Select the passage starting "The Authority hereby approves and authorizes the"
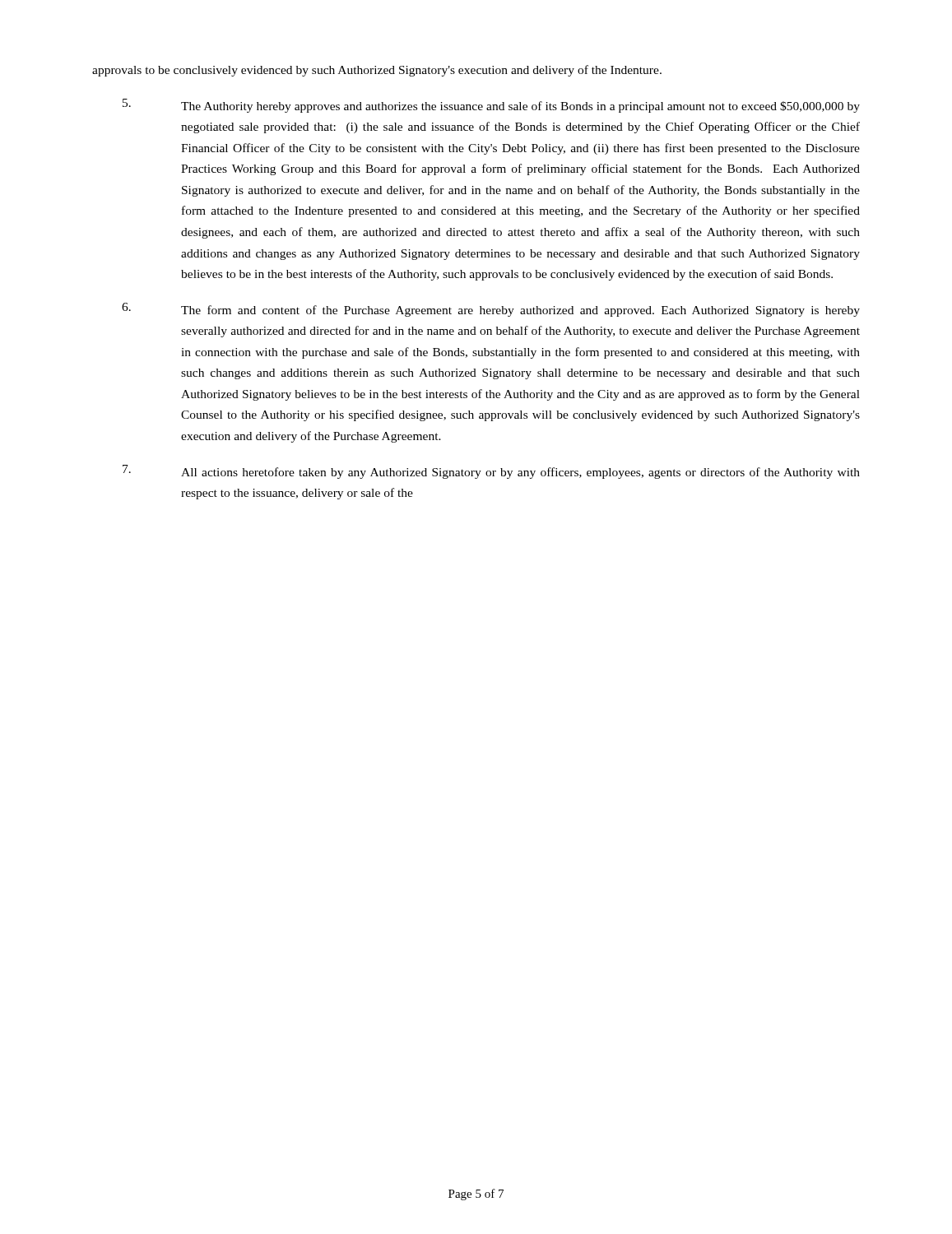Viewport: 952px width, 1234px height. click(476, 190)
